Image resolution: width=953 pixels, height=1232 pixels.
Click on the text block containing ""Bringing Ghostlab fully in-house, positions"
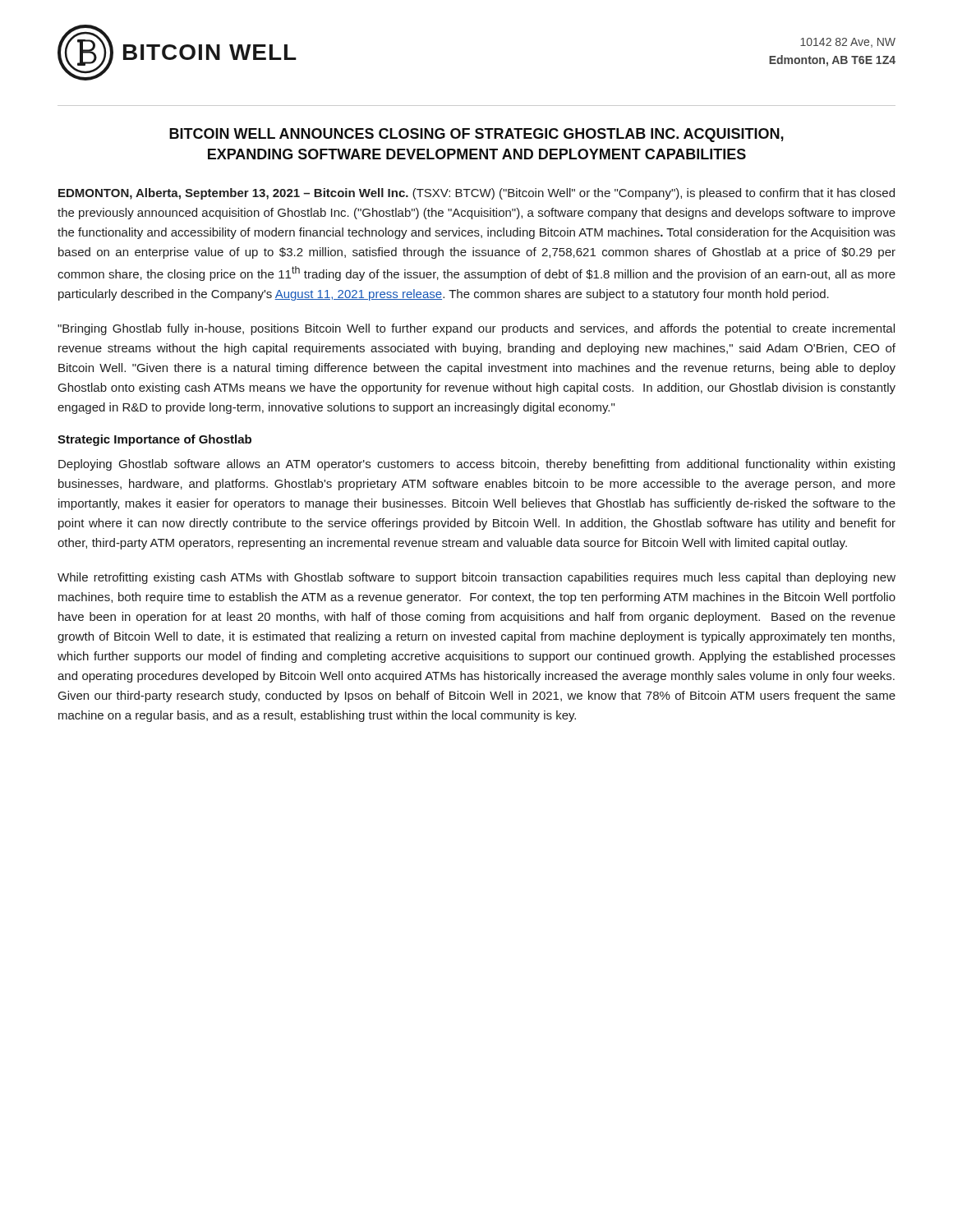click(x=476, y=368)
